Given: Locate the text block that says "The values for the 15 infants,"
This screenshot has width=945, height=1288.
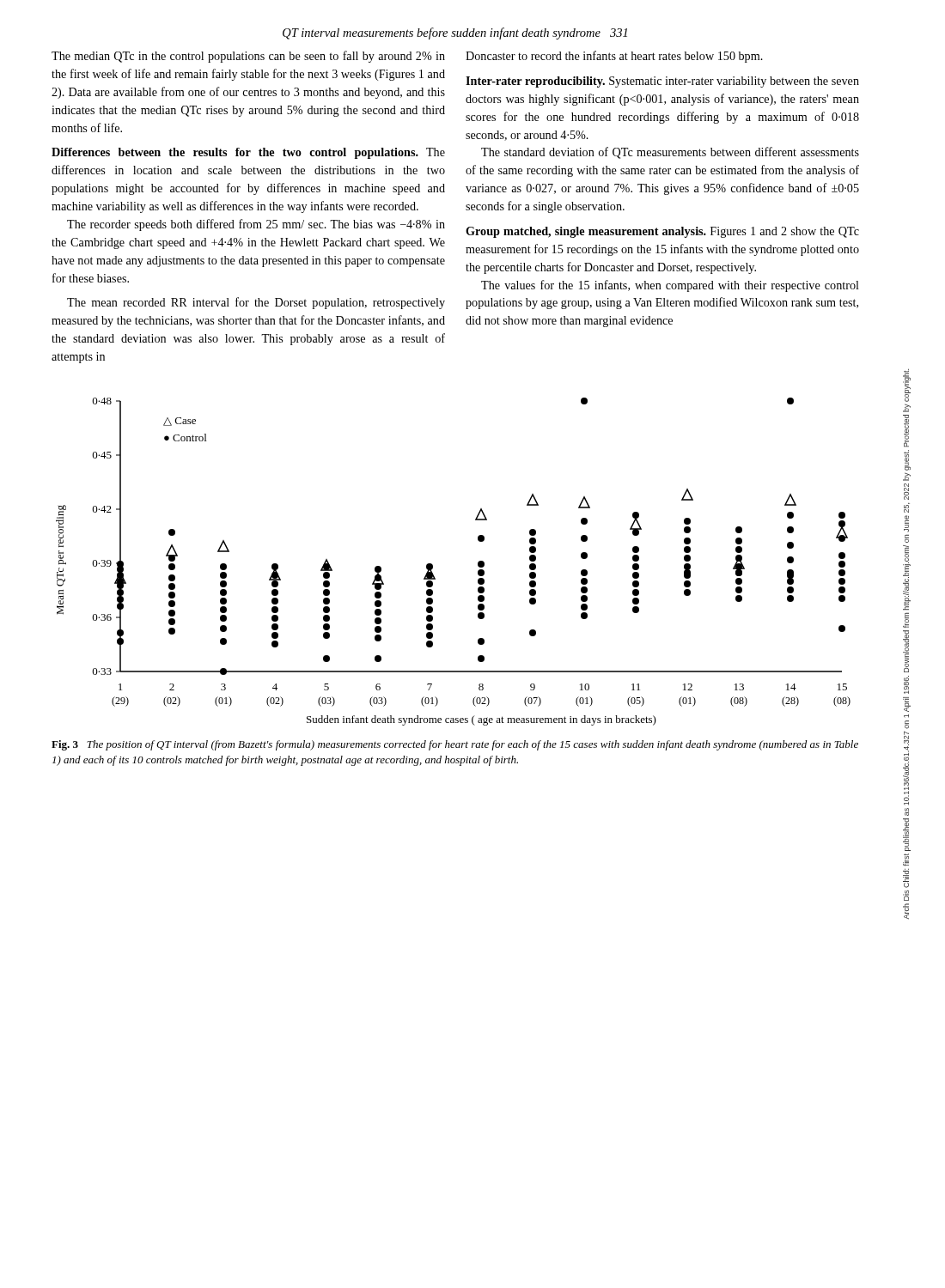Looking at the screenshot, I should [662, 303].
